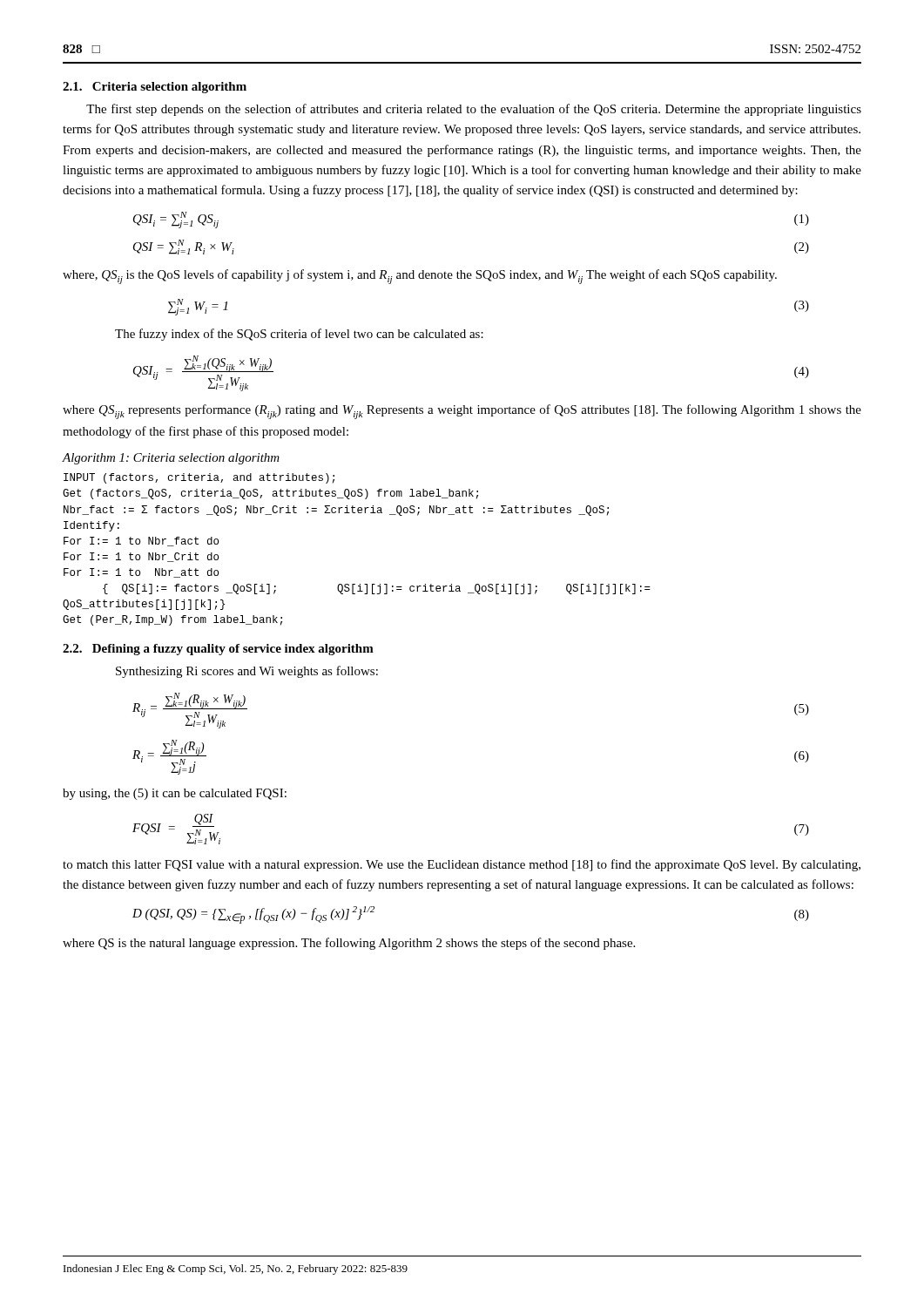Screen dimensions: 1307x924
Task: Locate the formula that opens with "Rij = ∑Nk=1(Rijk"
Action: (x=205, y=709)
